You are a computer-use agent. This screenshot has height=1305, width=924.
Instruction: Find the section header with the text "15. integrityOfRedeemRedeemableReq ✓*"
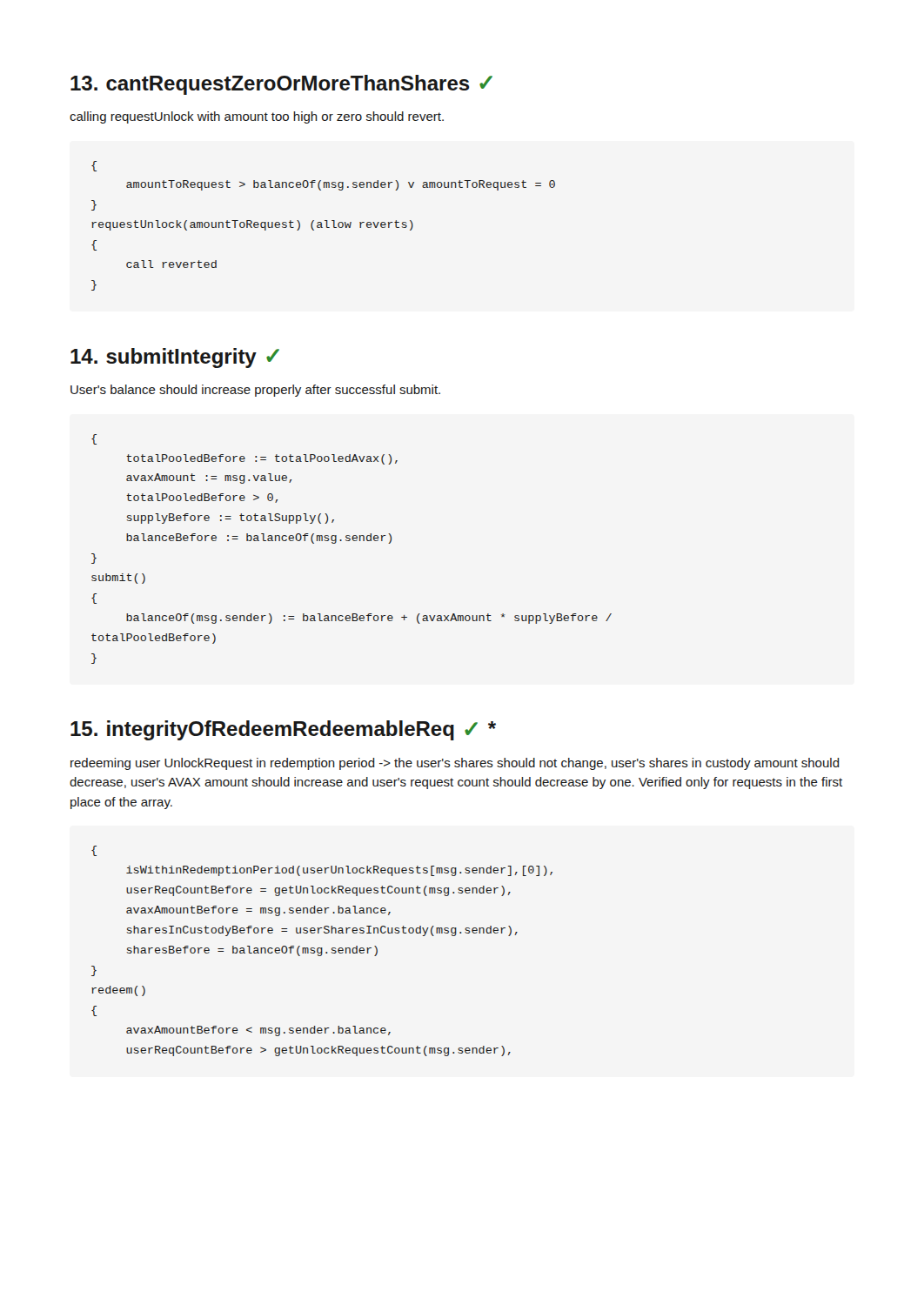(283, 729)
